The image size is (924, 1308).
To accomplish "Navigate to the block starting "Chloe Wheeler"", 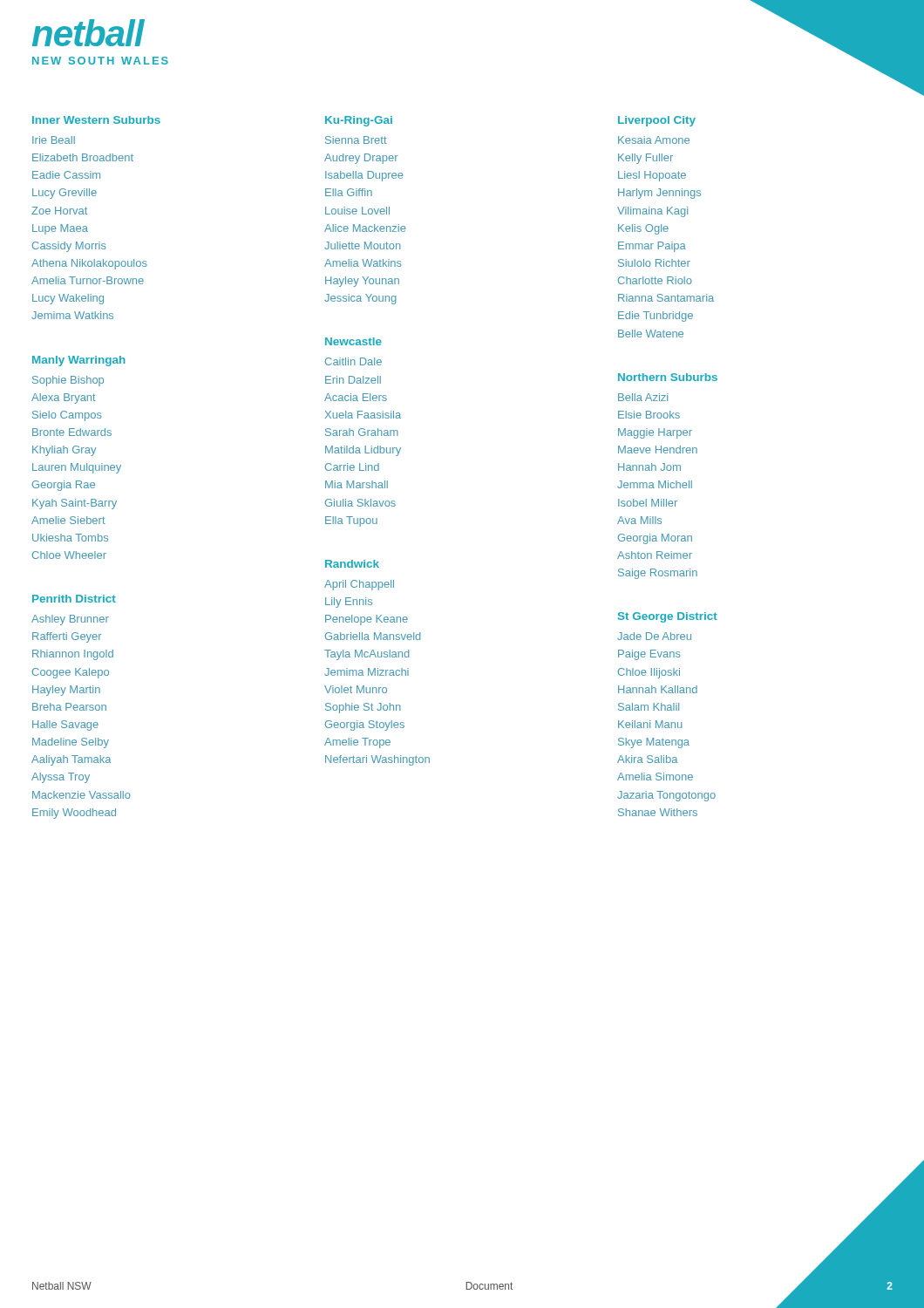I will 69,555.
